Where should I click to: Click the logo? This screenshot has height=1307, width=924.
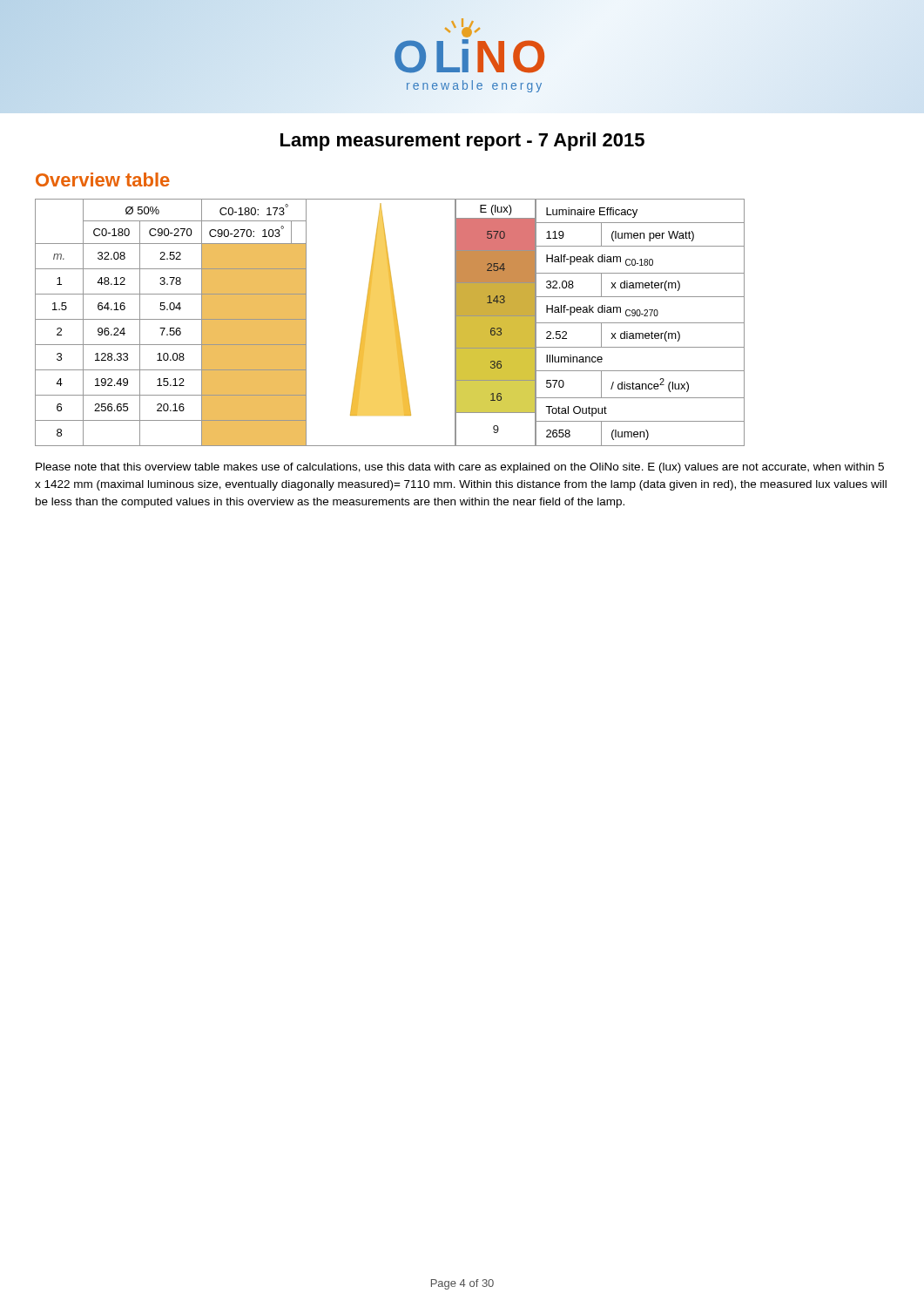click(462, 57)
